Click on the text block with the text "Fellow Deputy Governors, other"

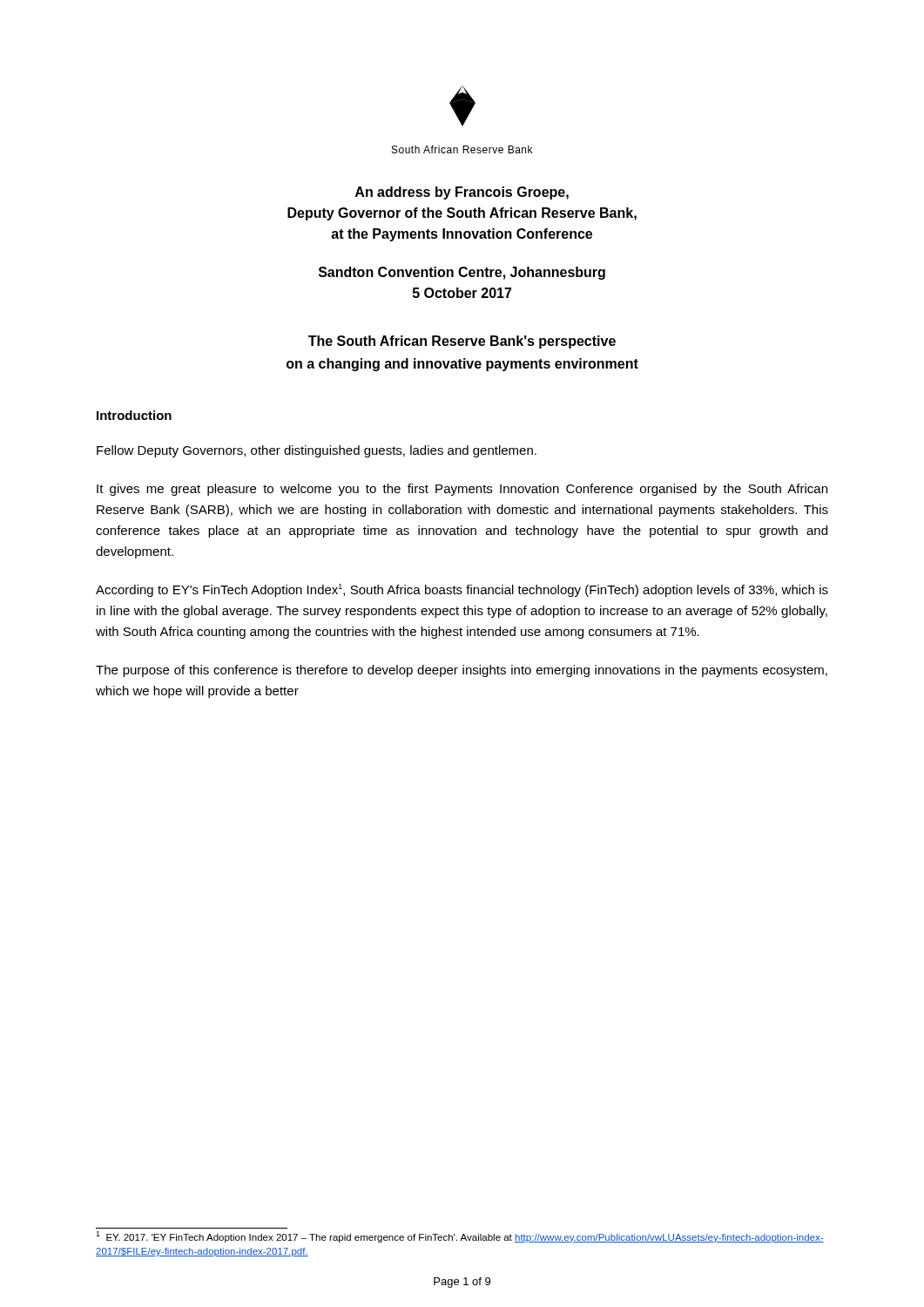click(317, 450)
